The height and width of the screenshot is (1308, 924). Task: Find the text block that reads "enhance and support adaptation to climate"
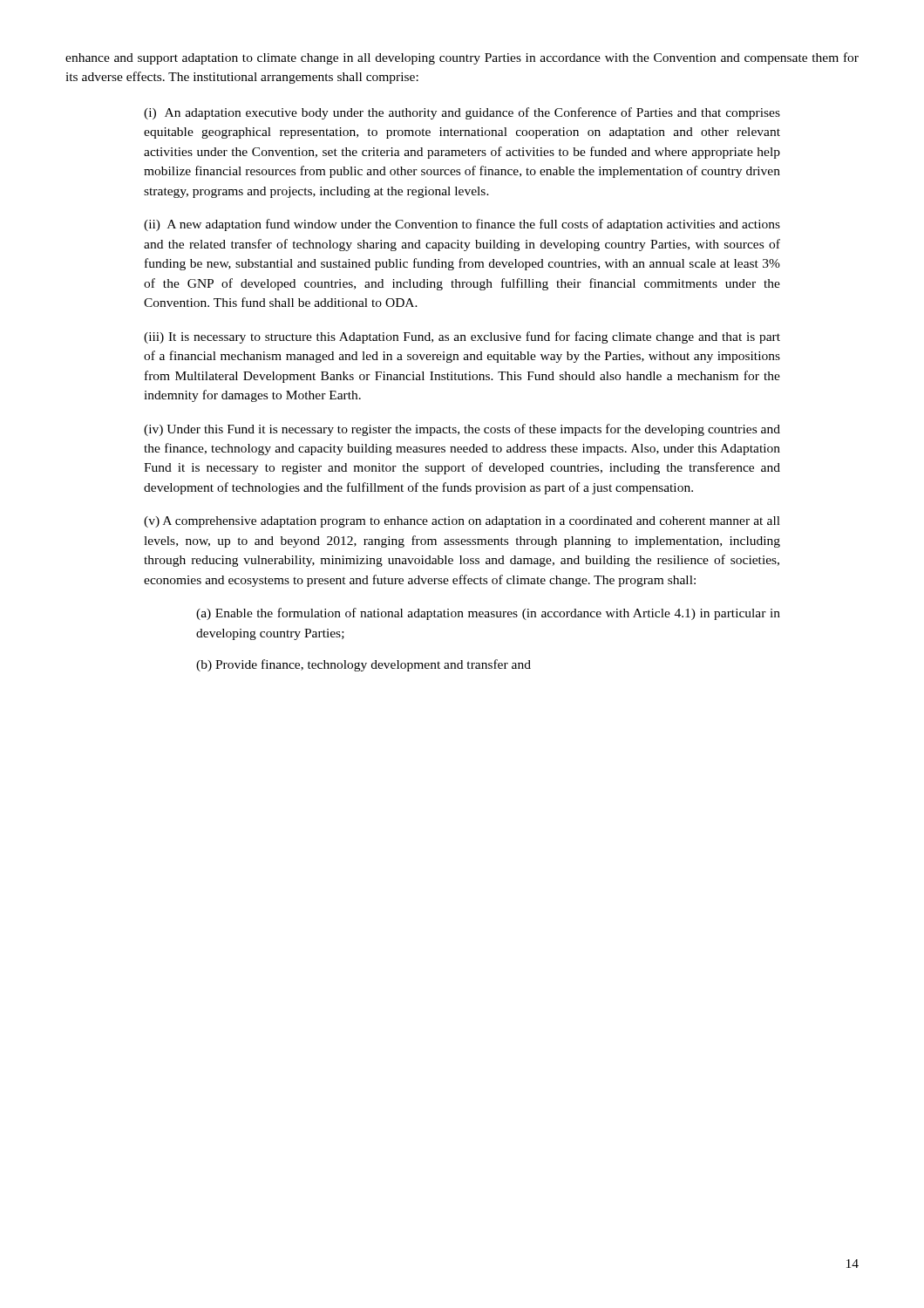point(462,67)
